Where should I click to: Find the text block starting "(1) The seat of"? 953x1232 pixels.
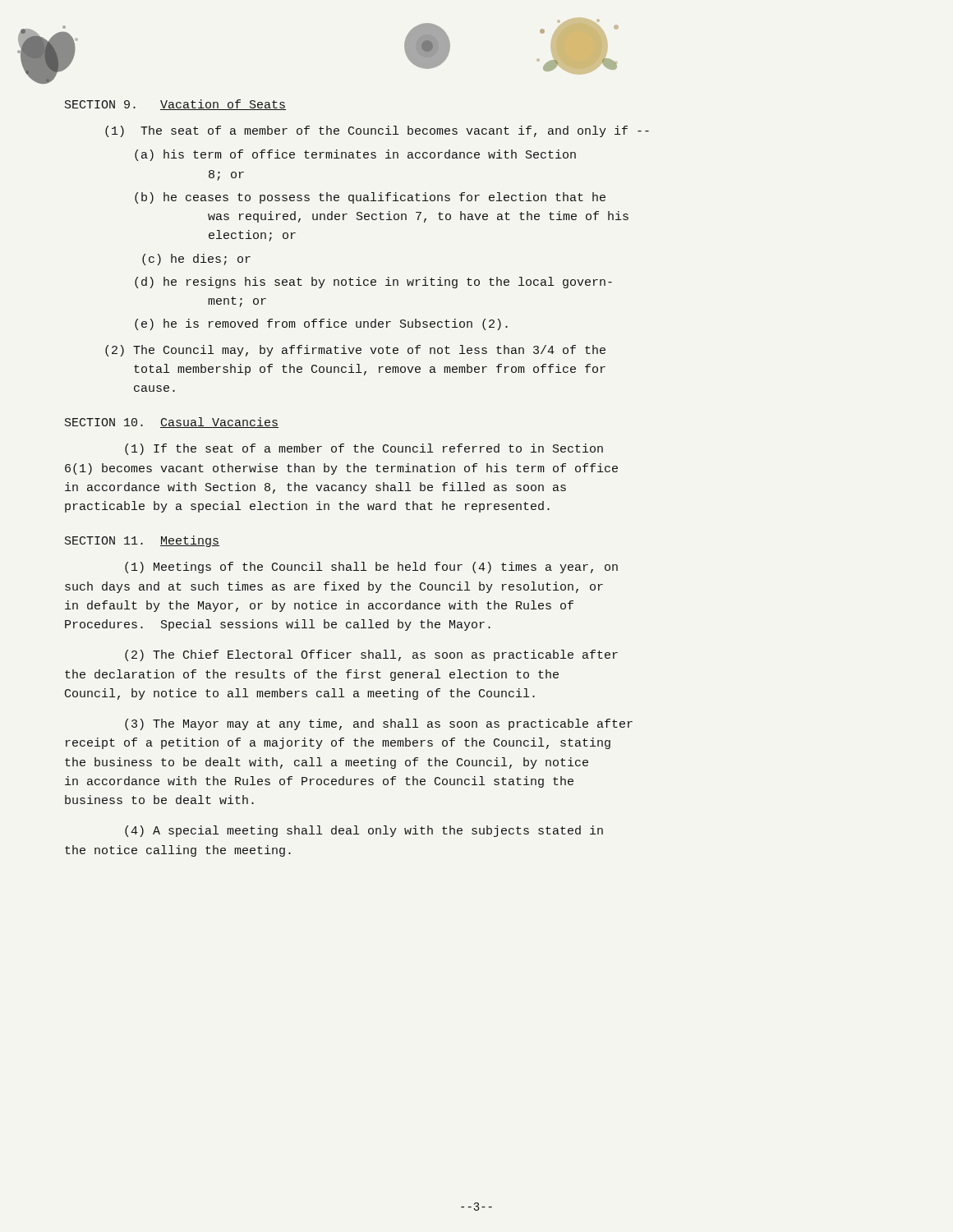coord(377,132)
